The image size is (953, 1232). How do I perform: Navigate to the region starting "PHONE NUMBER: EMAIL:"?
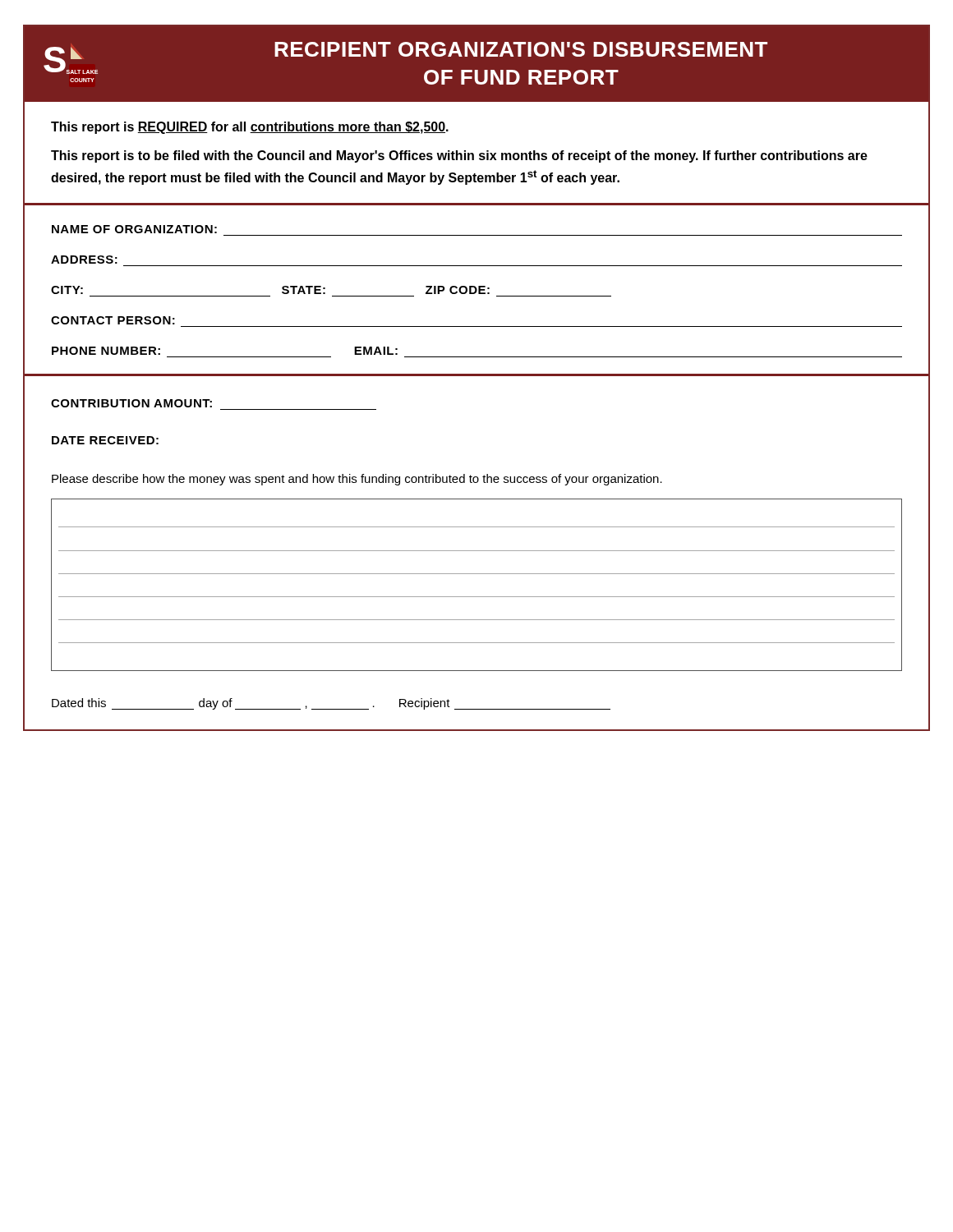[x=476, y=350]
